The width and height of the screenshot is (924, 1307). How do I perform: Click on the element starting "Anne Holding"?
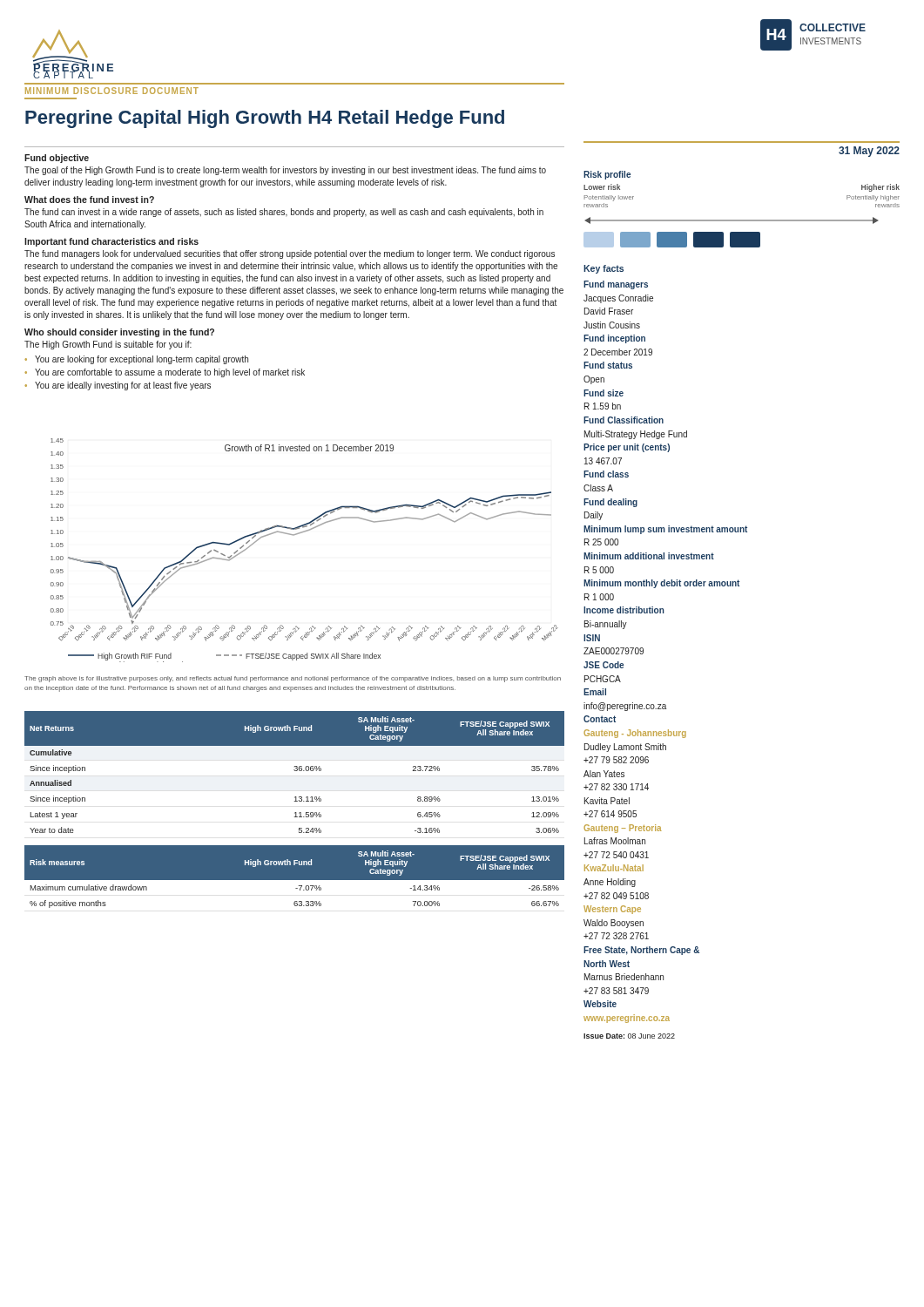coord(610,882)
